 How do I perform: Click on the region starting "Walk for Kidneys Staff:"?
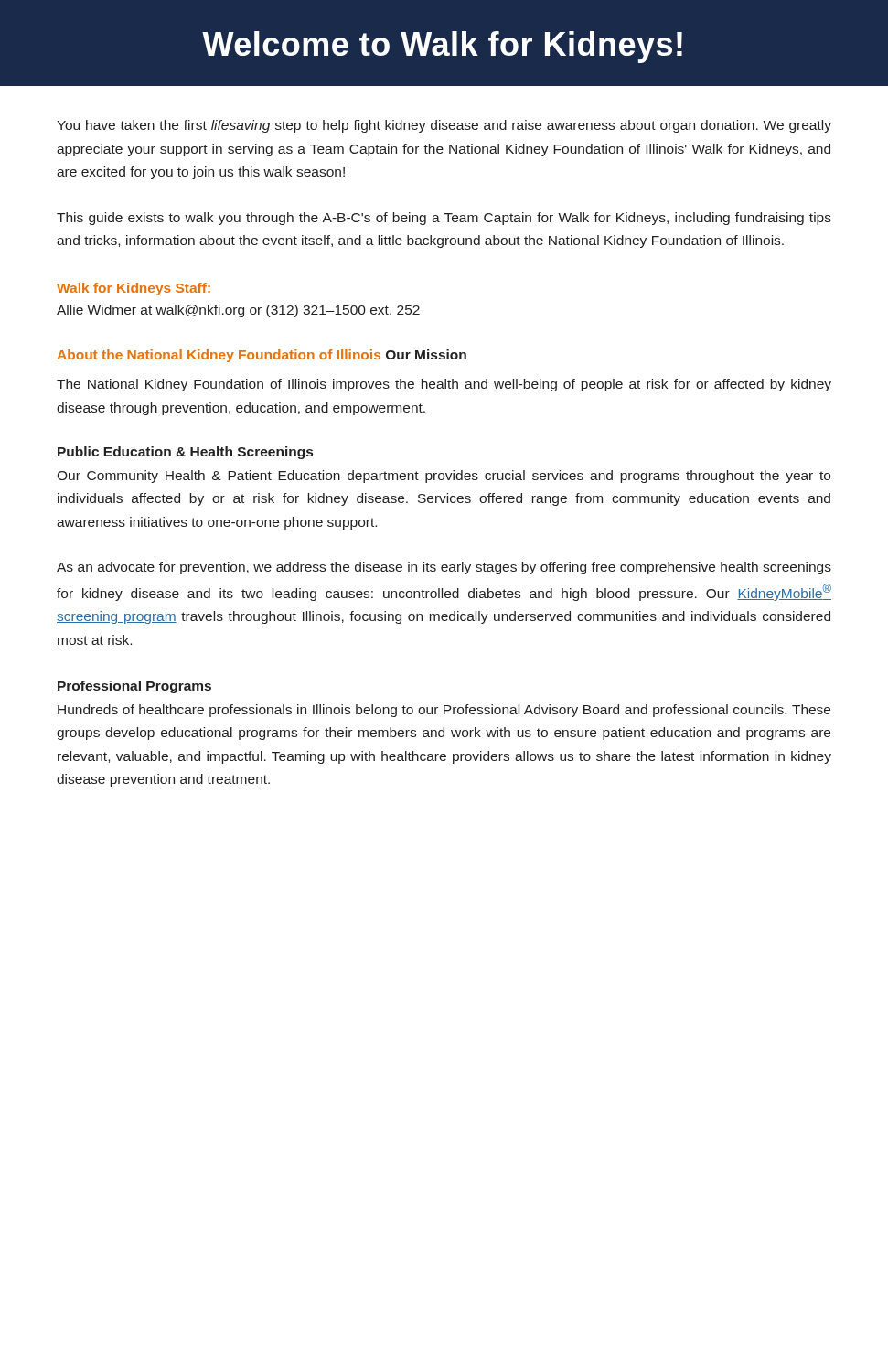click(134, 288)
